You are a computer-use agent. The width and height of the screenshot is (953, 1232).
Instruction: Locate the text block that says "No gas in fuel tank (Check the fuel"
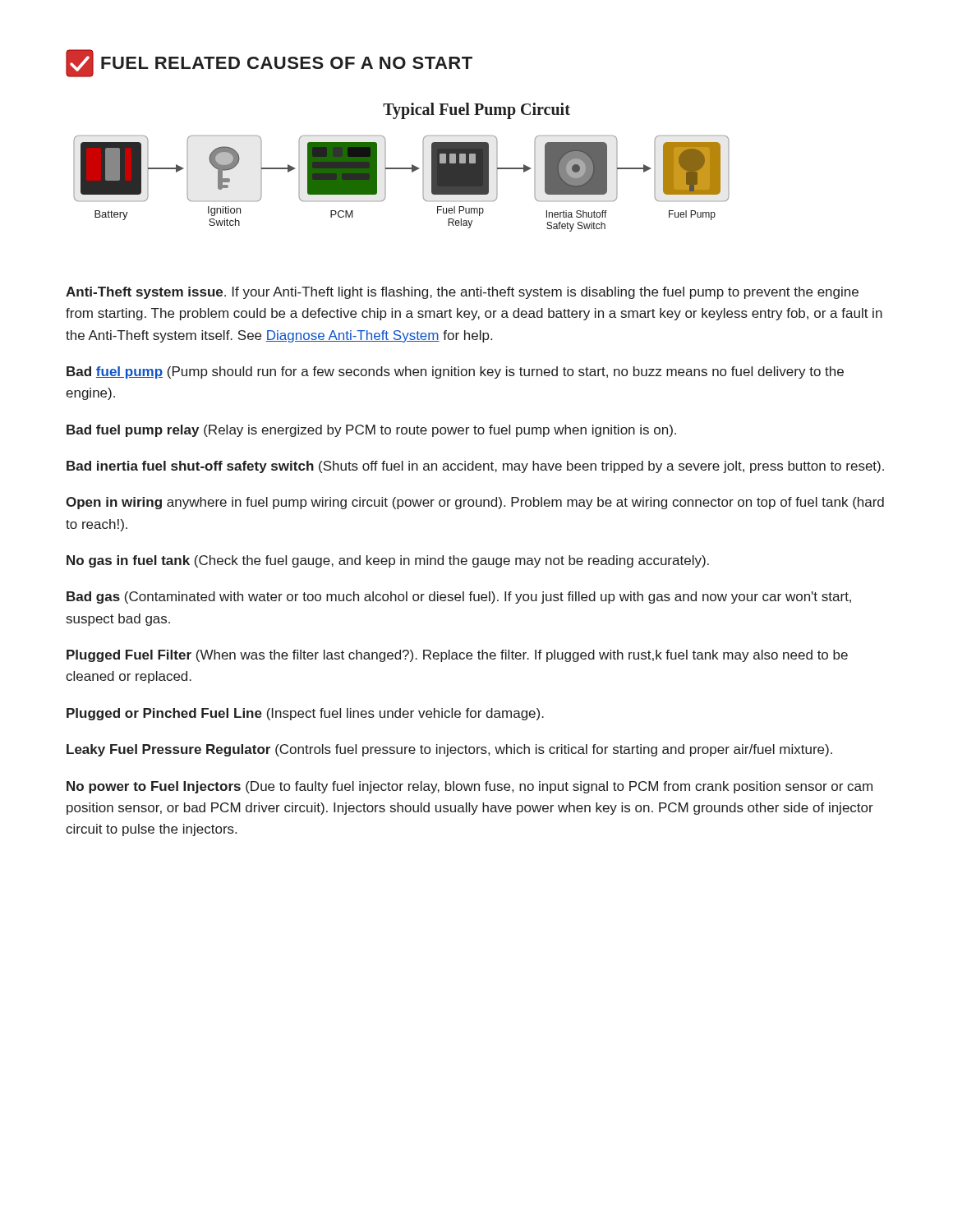[388, 561]
